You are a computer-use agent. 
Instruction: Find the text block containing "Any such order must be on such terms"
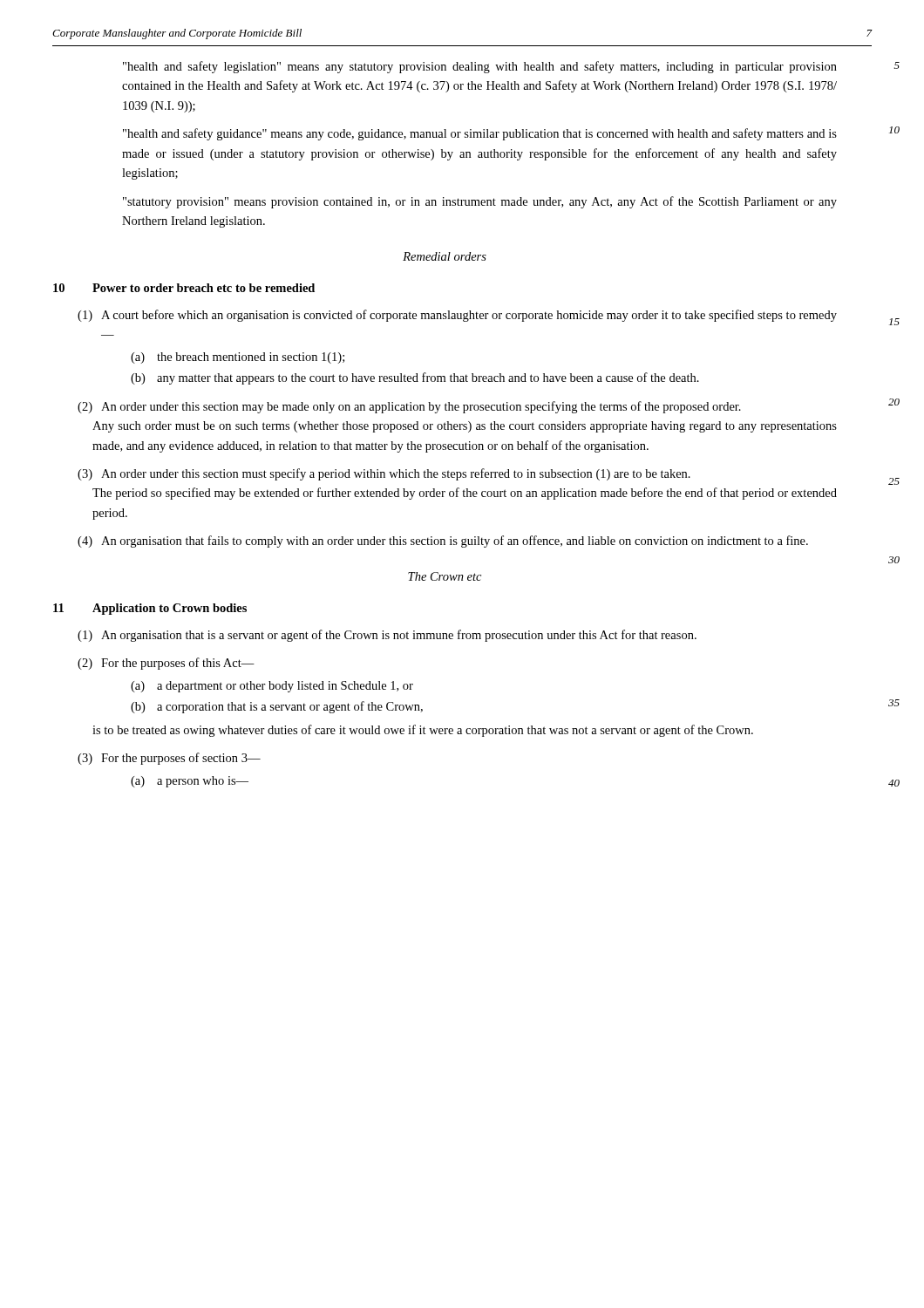click(465, 435)
